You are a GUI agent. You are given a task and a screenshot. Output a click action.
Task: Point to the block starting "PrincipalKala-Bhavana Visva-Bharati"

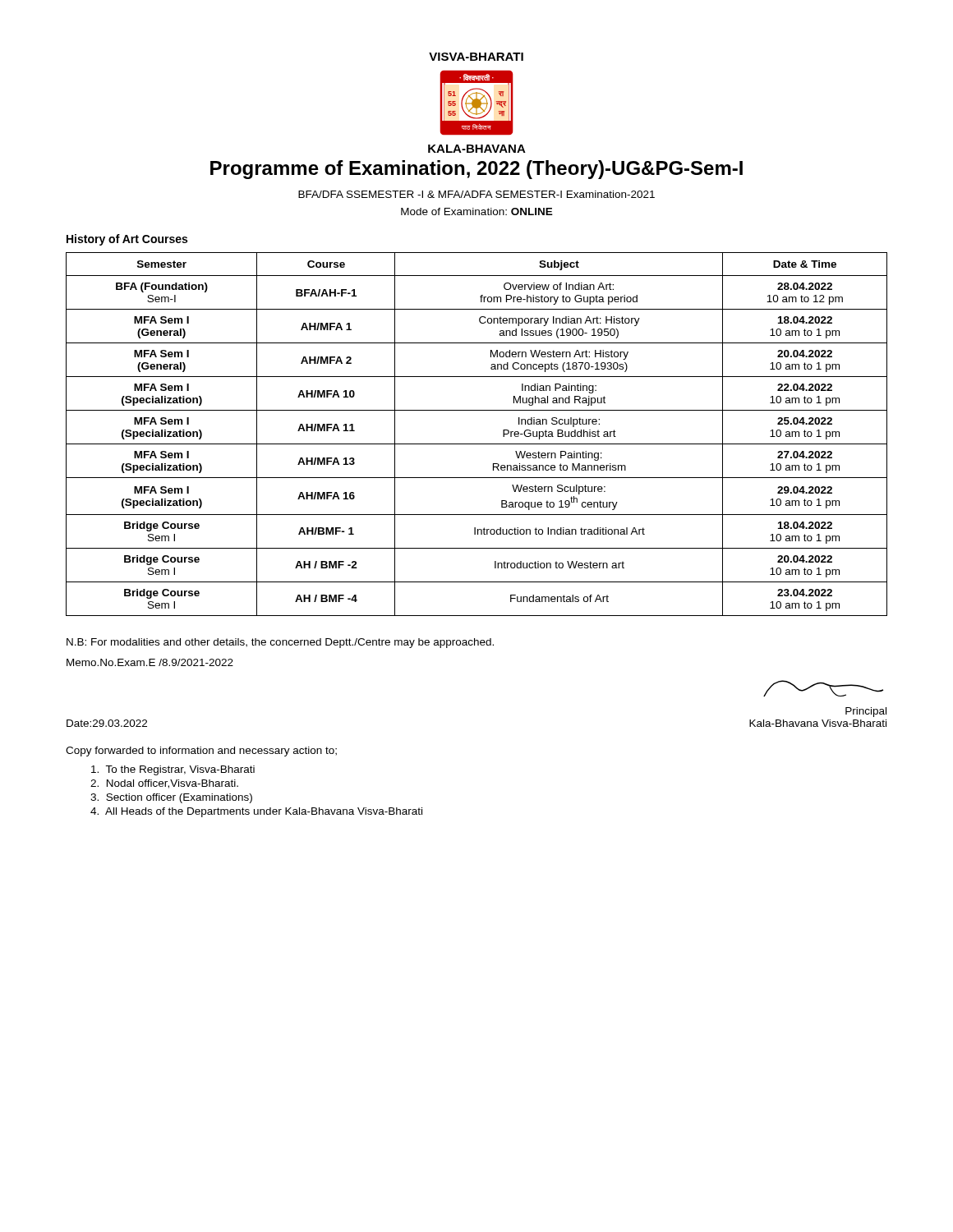(823, 688)
